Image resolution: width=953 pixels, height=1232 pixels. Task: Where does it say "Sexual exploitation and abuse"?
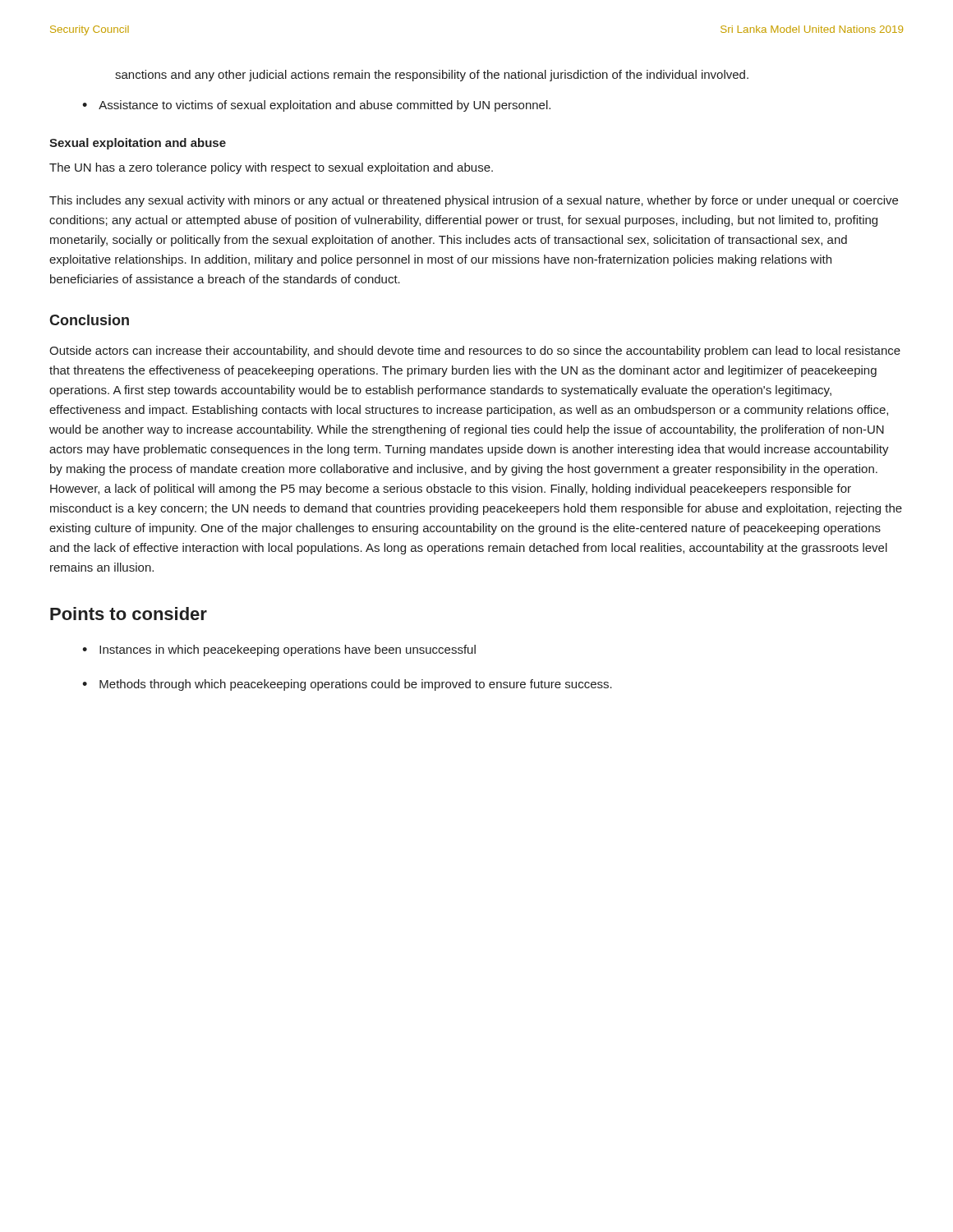(138, 143)
